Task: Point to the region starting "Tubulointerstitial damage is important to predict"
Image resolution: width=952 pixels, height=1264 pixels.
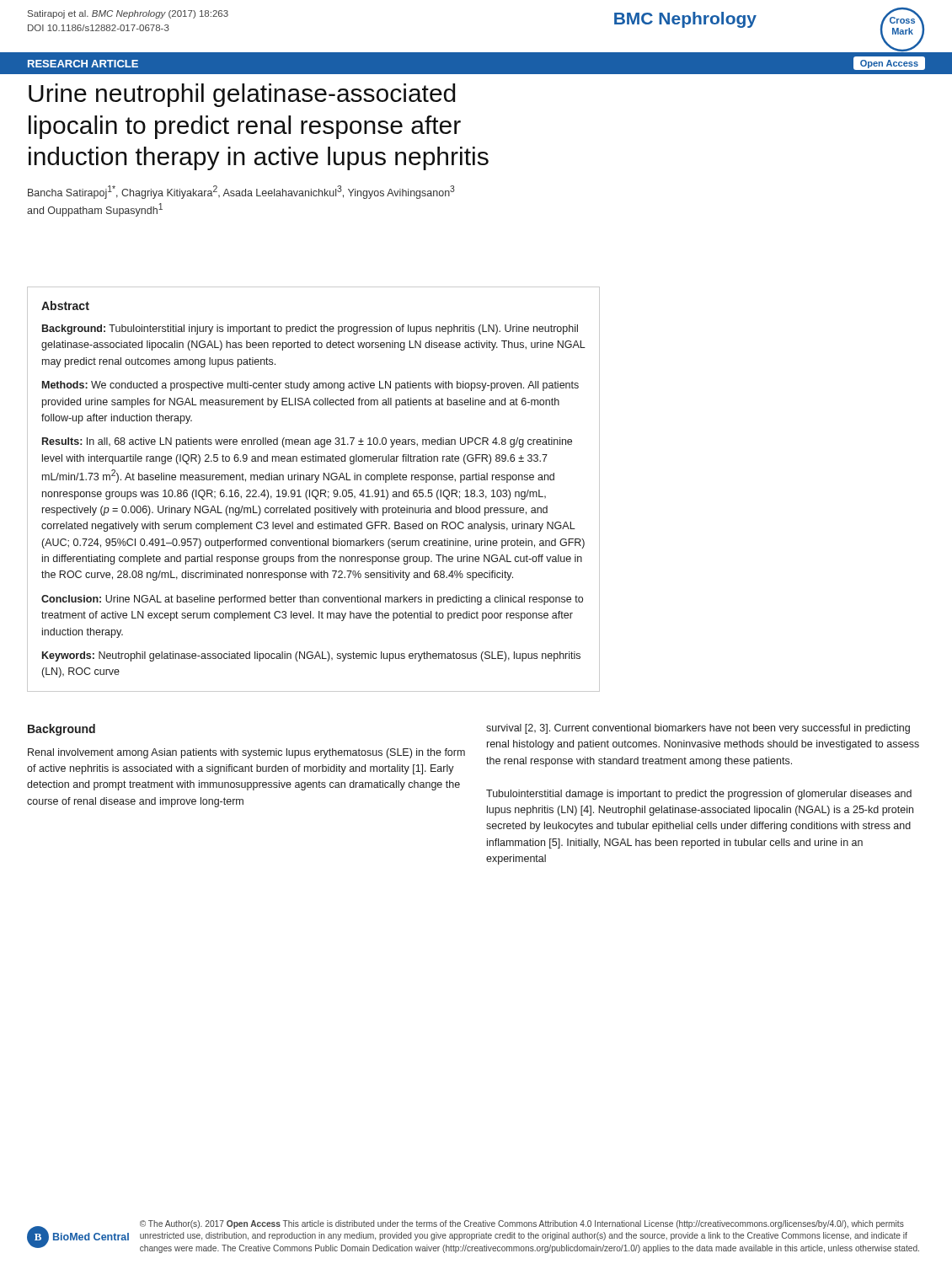Action: pos(700,826)
